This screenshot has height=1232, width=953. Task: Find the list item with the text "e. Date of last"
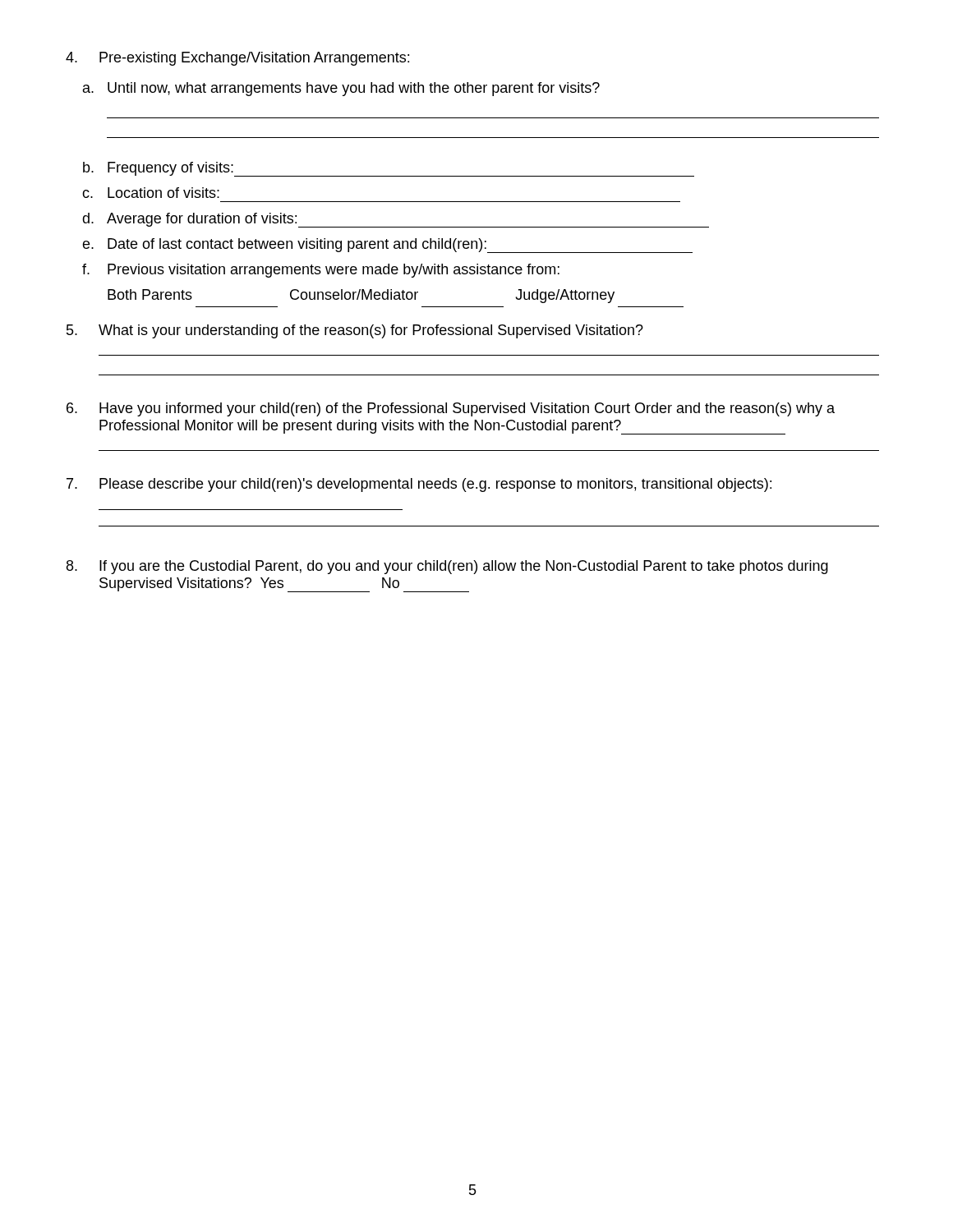[481, 244]
